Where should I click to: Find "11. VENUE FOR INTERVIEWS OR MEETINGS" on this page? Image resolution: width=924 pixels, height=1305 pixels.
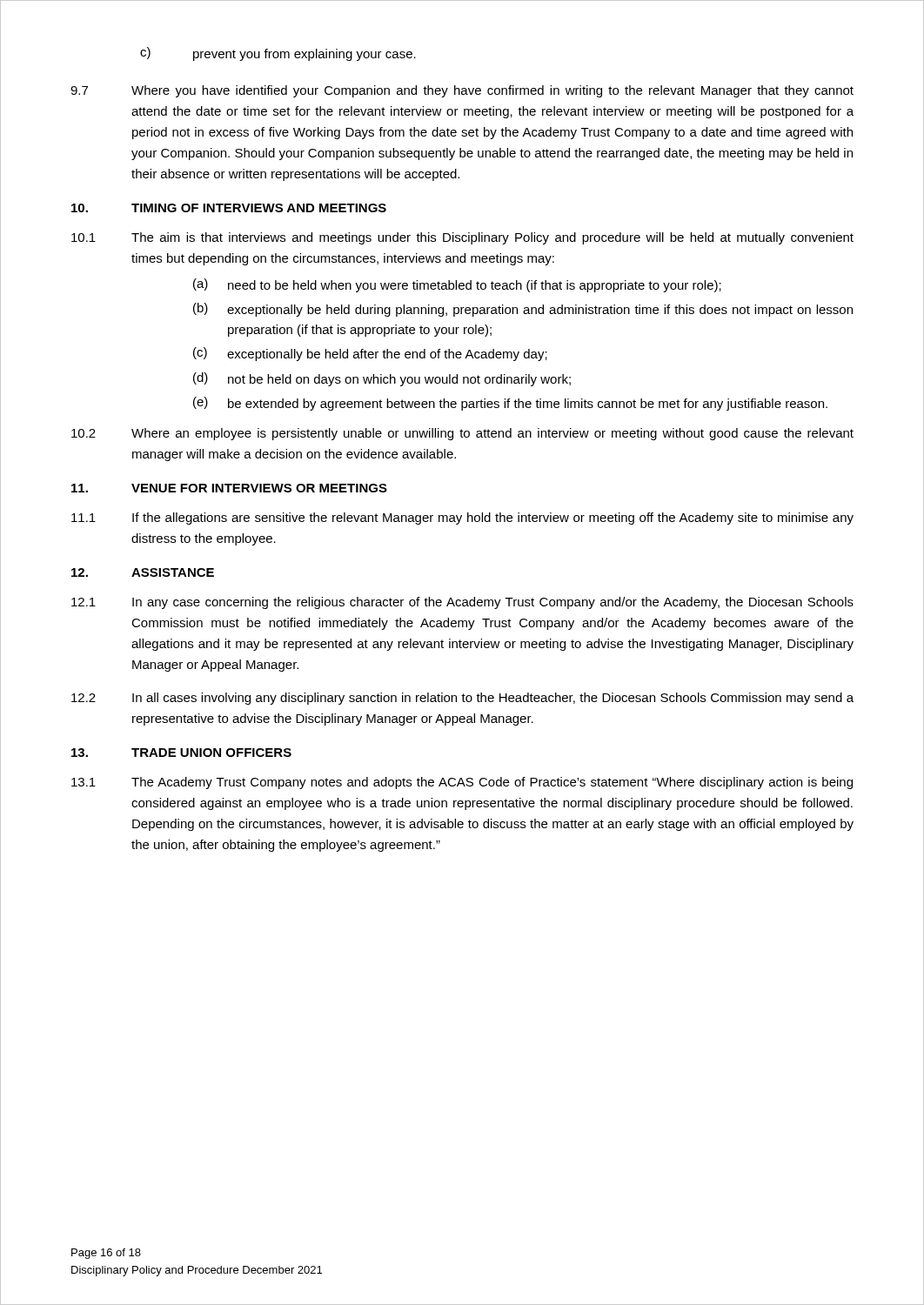tap(229, 487)
